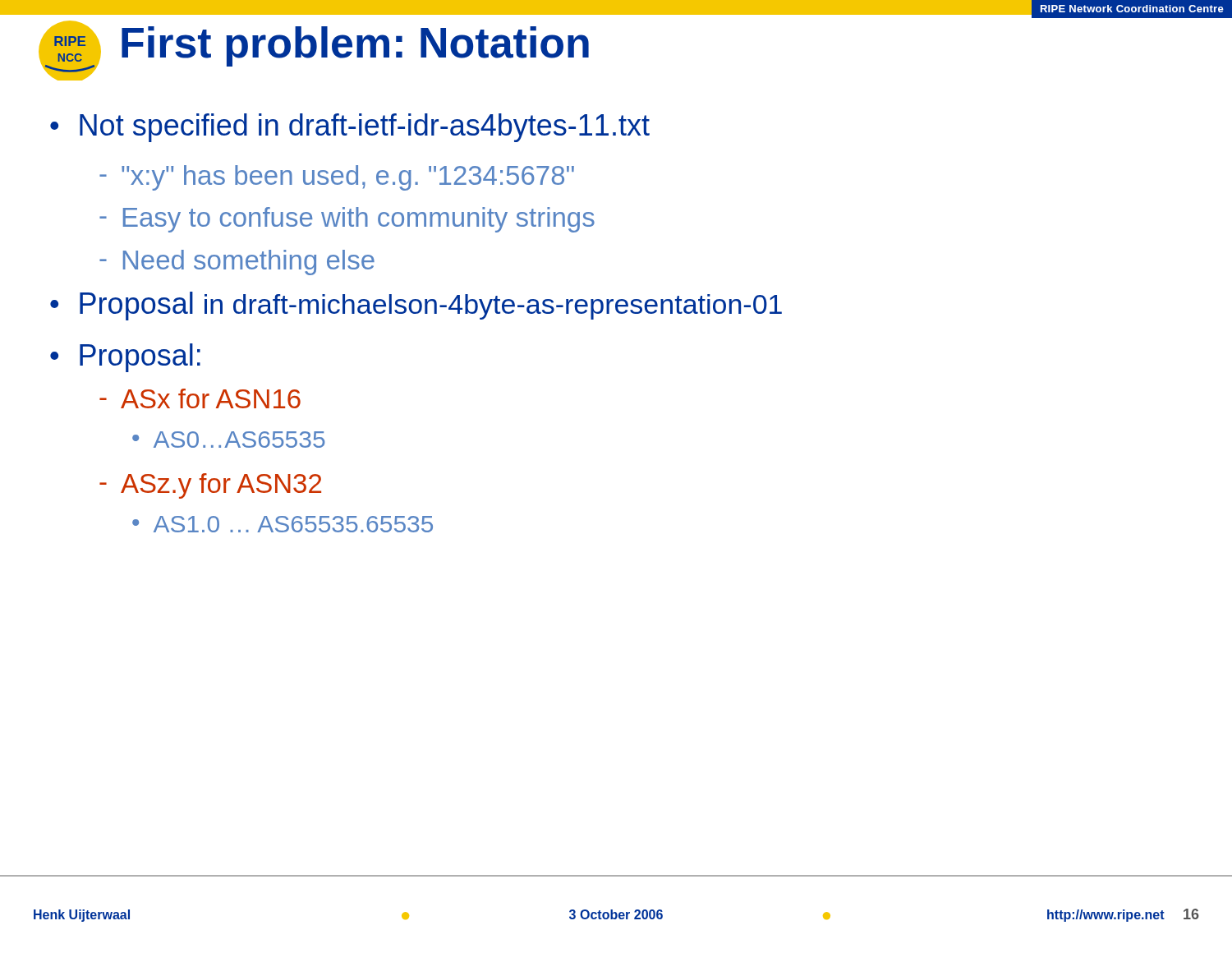1232x953 pixels.
Task: Find the element starting "- Easy to confuse with community strings"
Action: (x=347, y=218)
